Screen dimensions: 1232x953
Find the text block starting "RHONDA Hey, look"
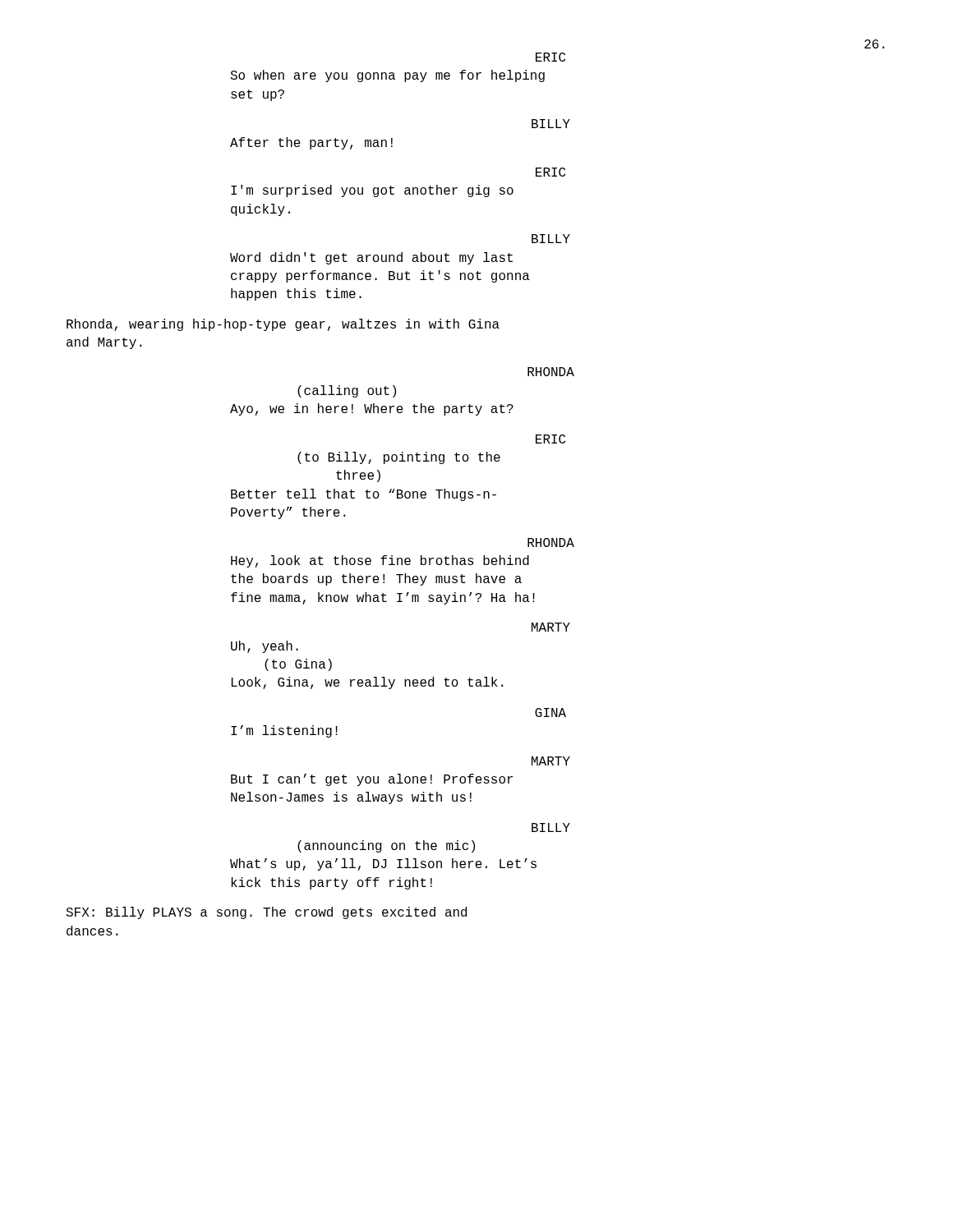click(551, 542)
